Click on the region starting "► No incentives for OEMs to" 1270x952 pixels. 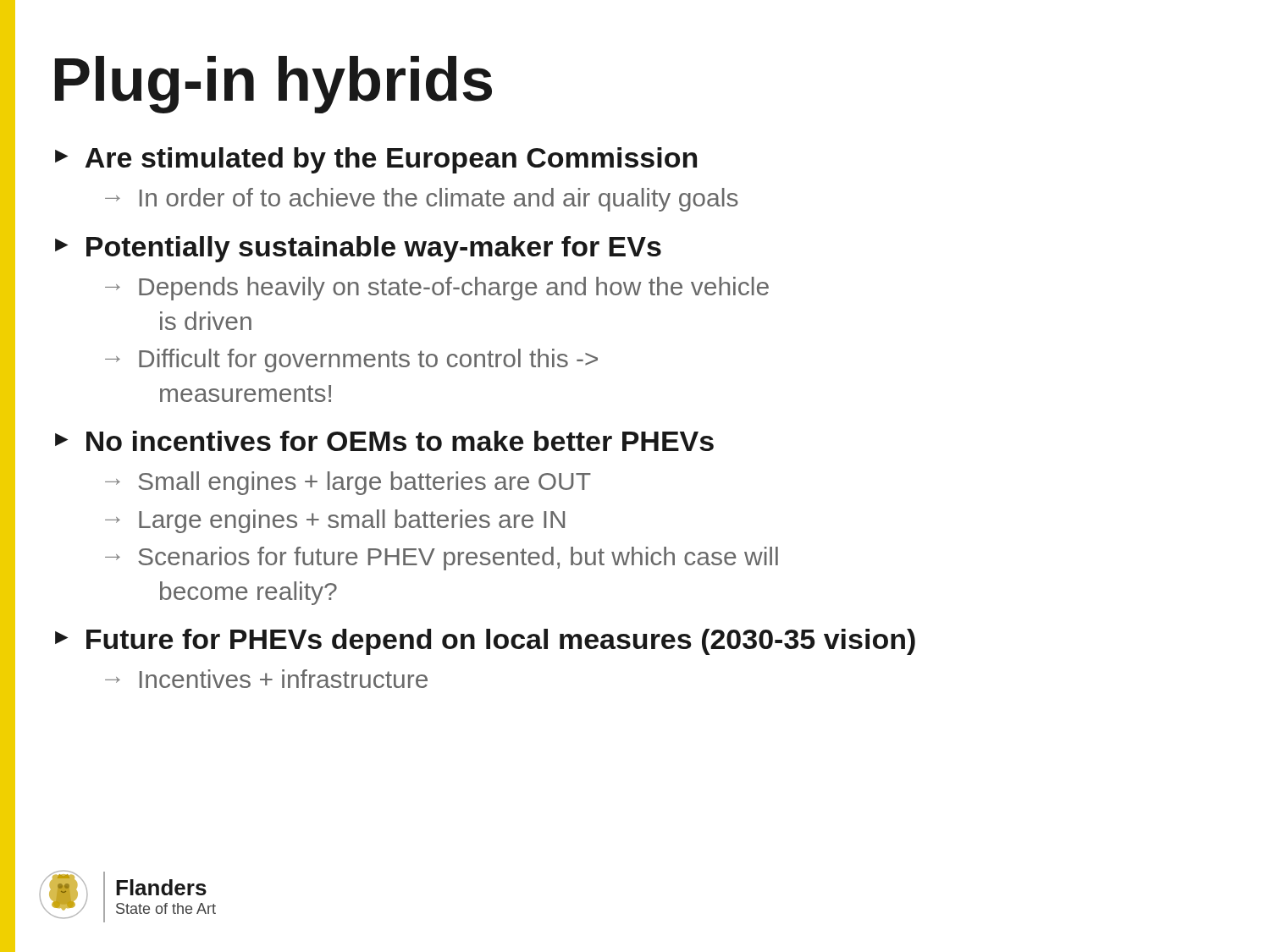(635, 441)
